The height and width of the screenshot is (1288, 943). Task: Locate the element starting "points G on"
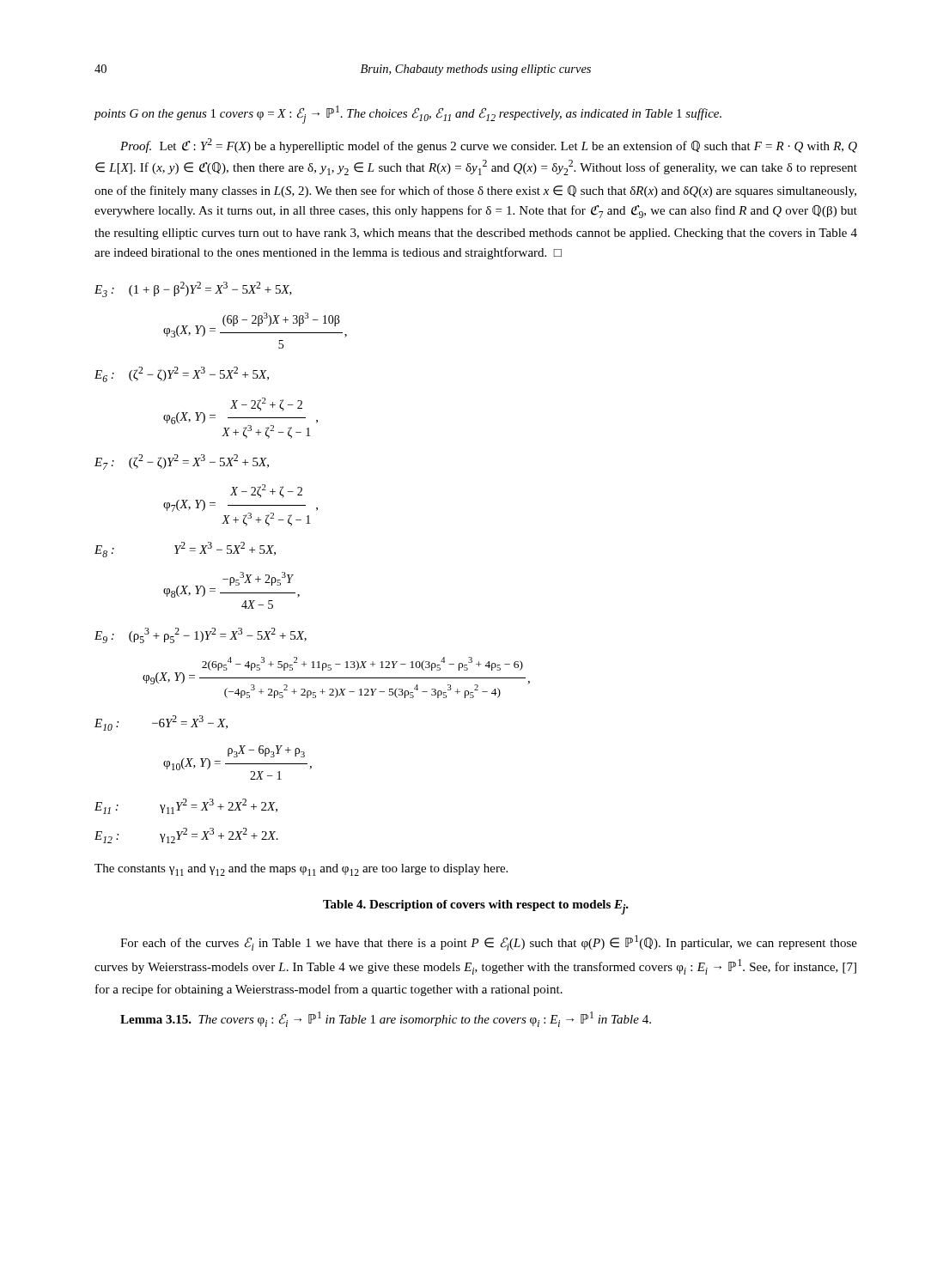(x=409, y=114)
